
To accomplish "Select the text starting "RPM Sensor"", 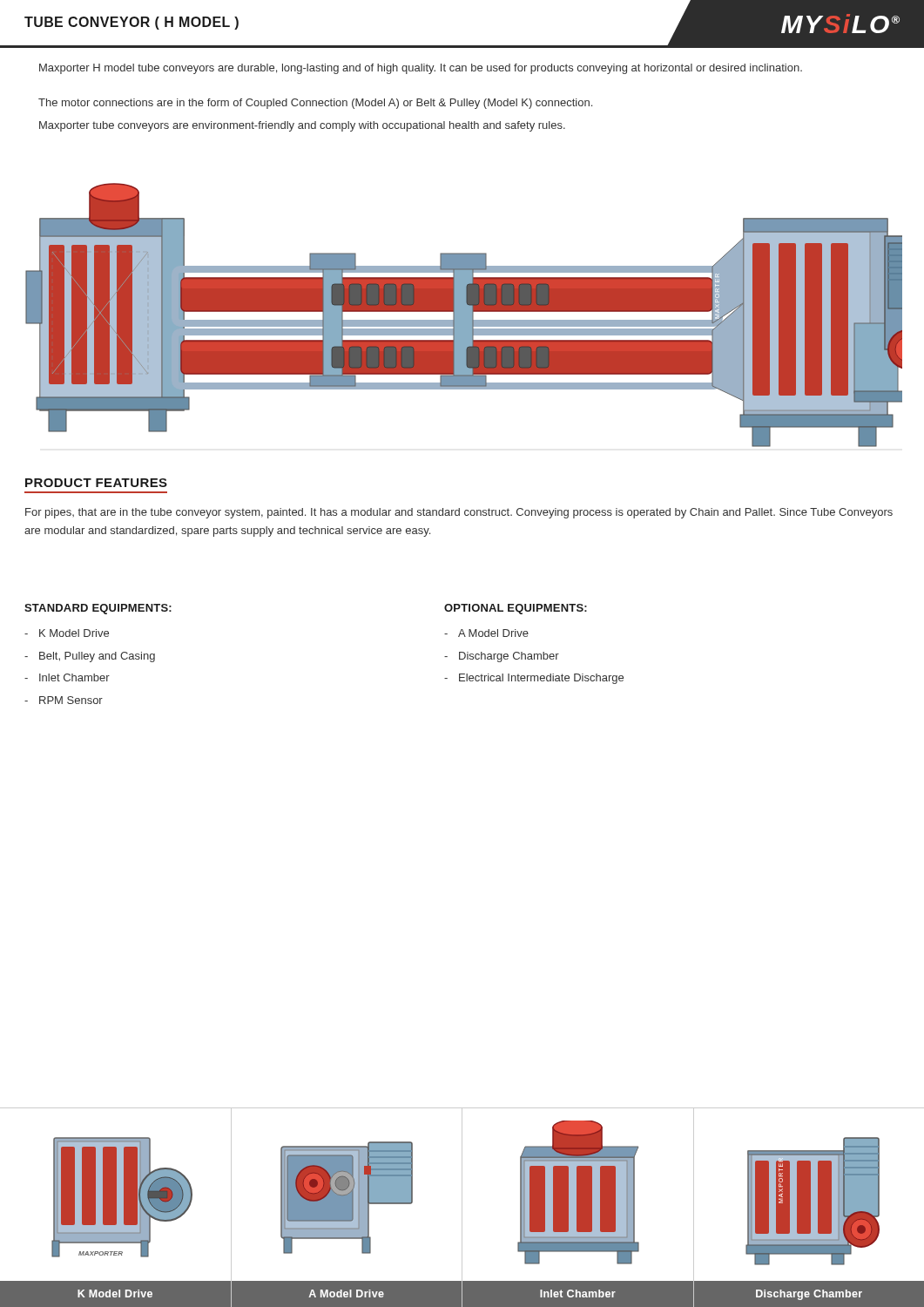I will 63,700.
